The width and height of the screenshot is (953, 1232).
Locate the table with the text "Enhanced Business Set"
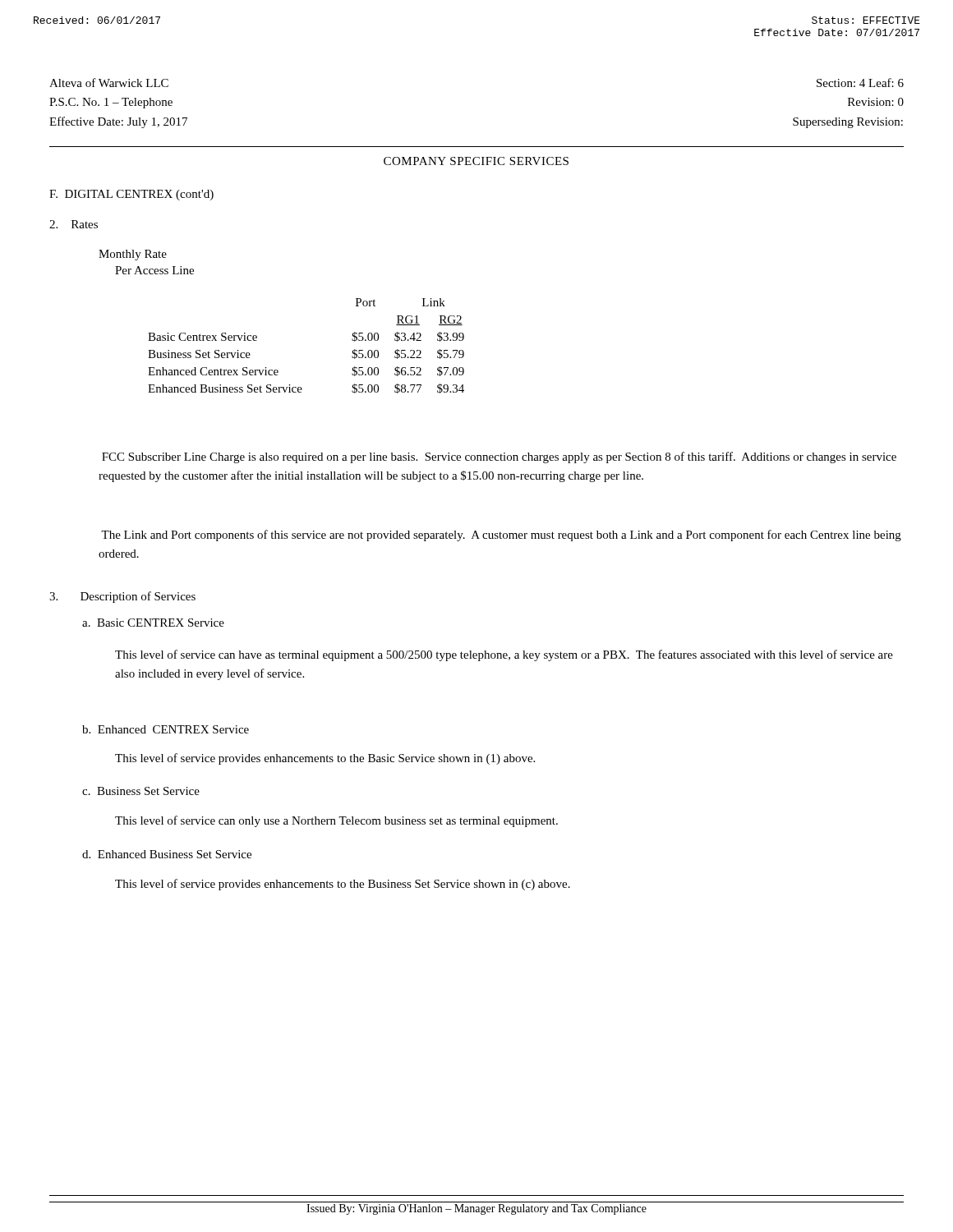(314, 346)
